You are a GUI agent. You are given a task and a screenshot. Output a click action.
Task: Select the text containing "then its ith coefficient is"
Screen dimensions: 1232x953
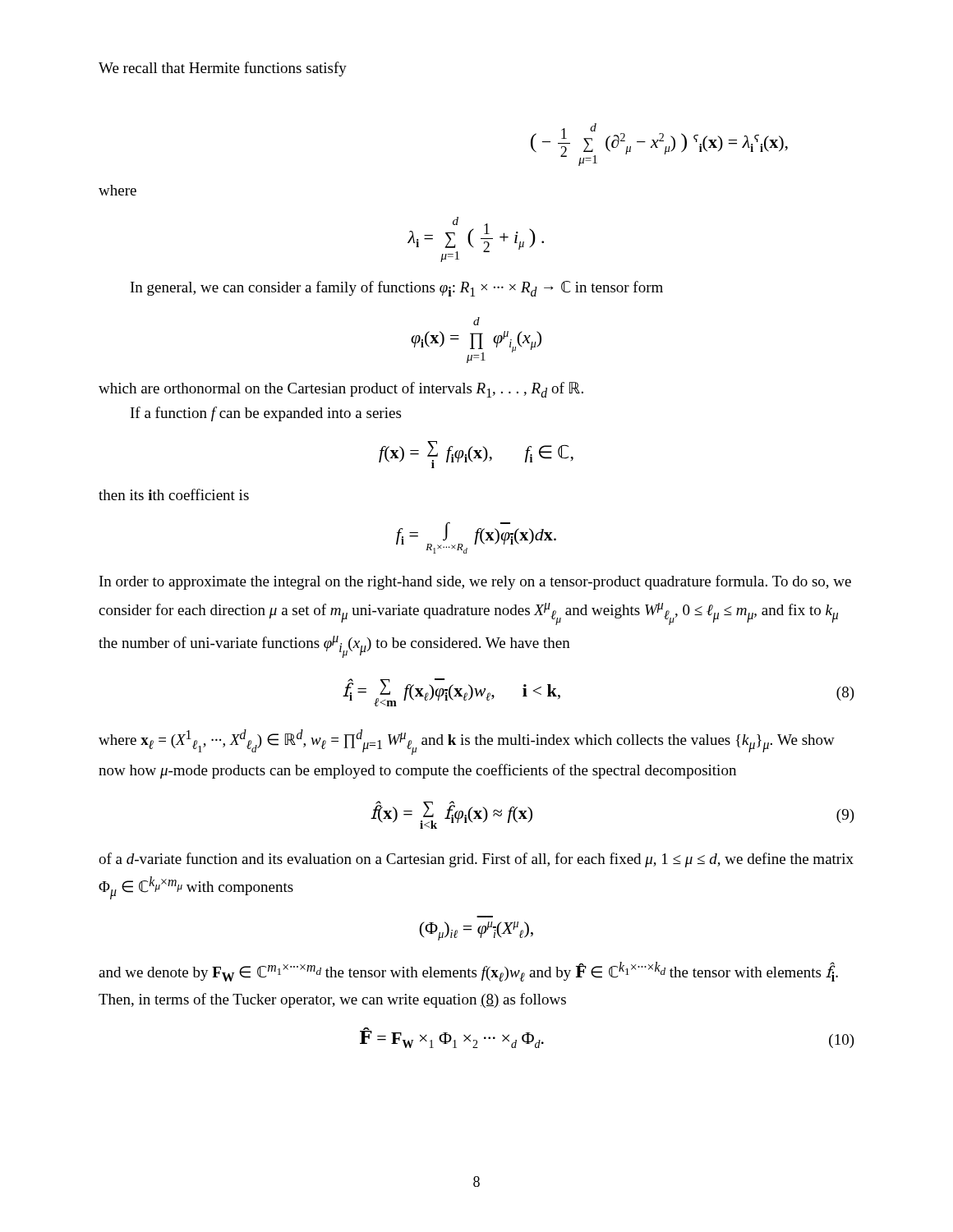[x=174, y=495]
